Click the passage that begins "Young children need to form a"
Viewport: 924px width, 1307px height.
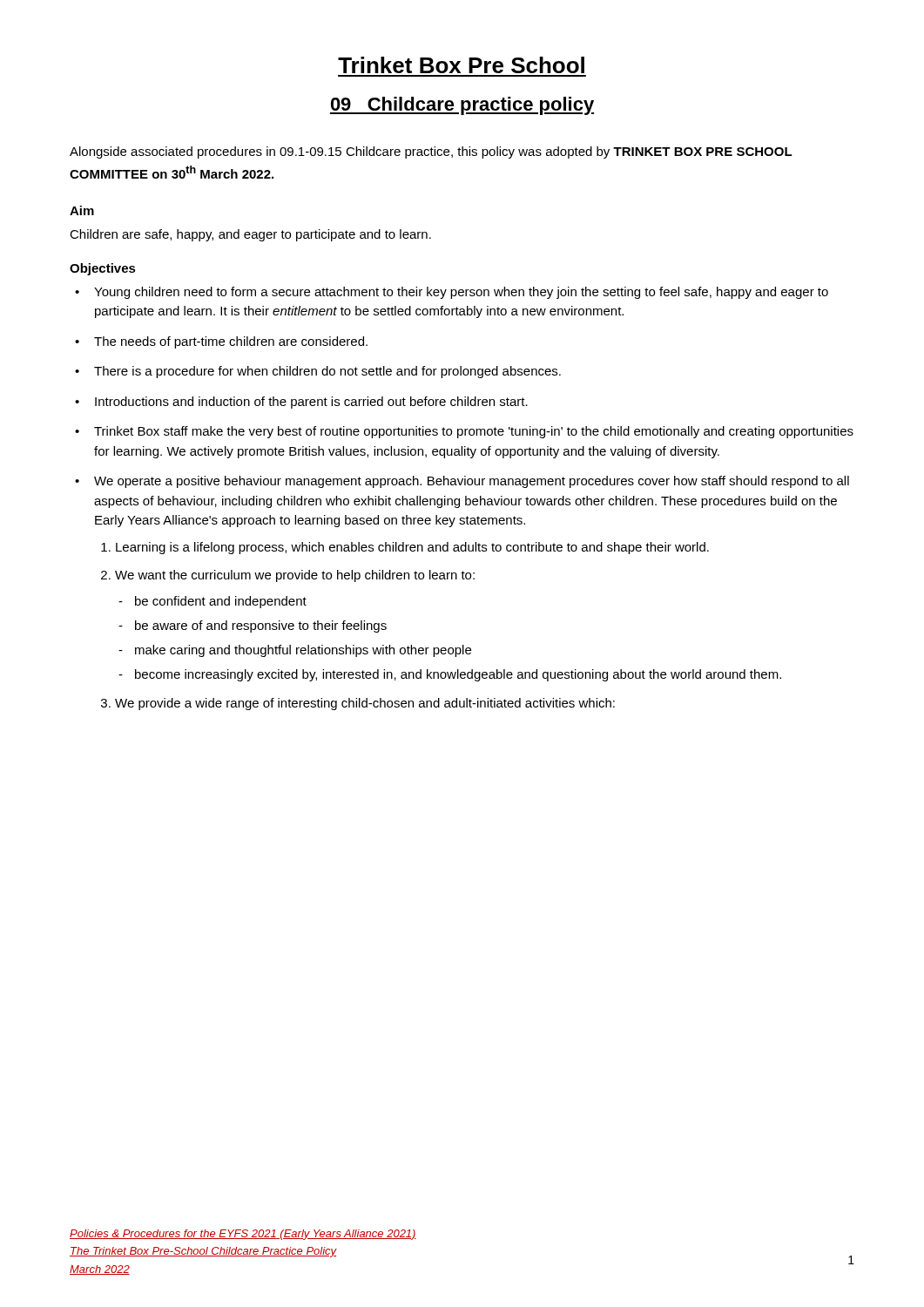point(461,301)
